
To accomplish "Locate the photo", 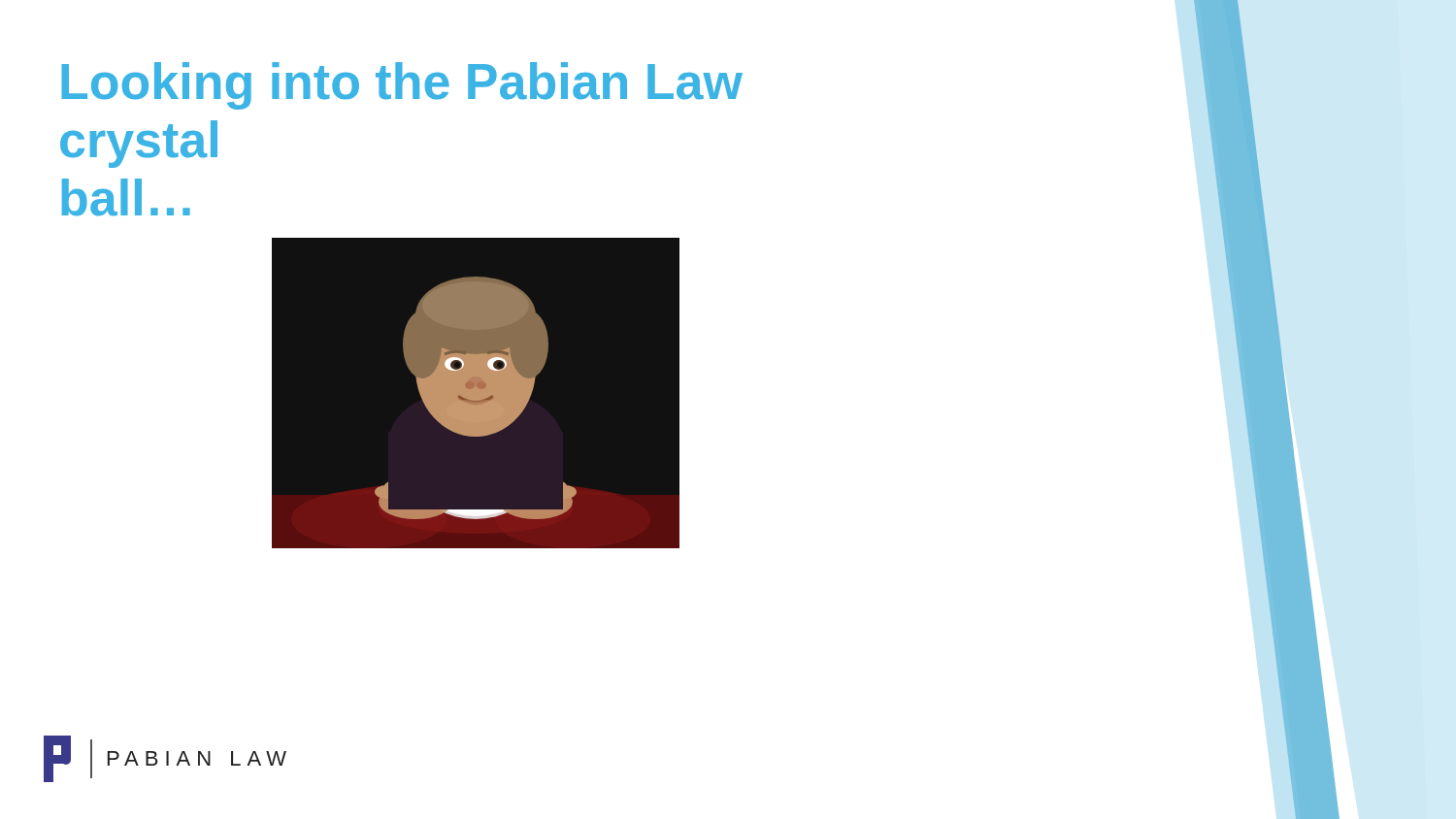I will coord(476,393).
